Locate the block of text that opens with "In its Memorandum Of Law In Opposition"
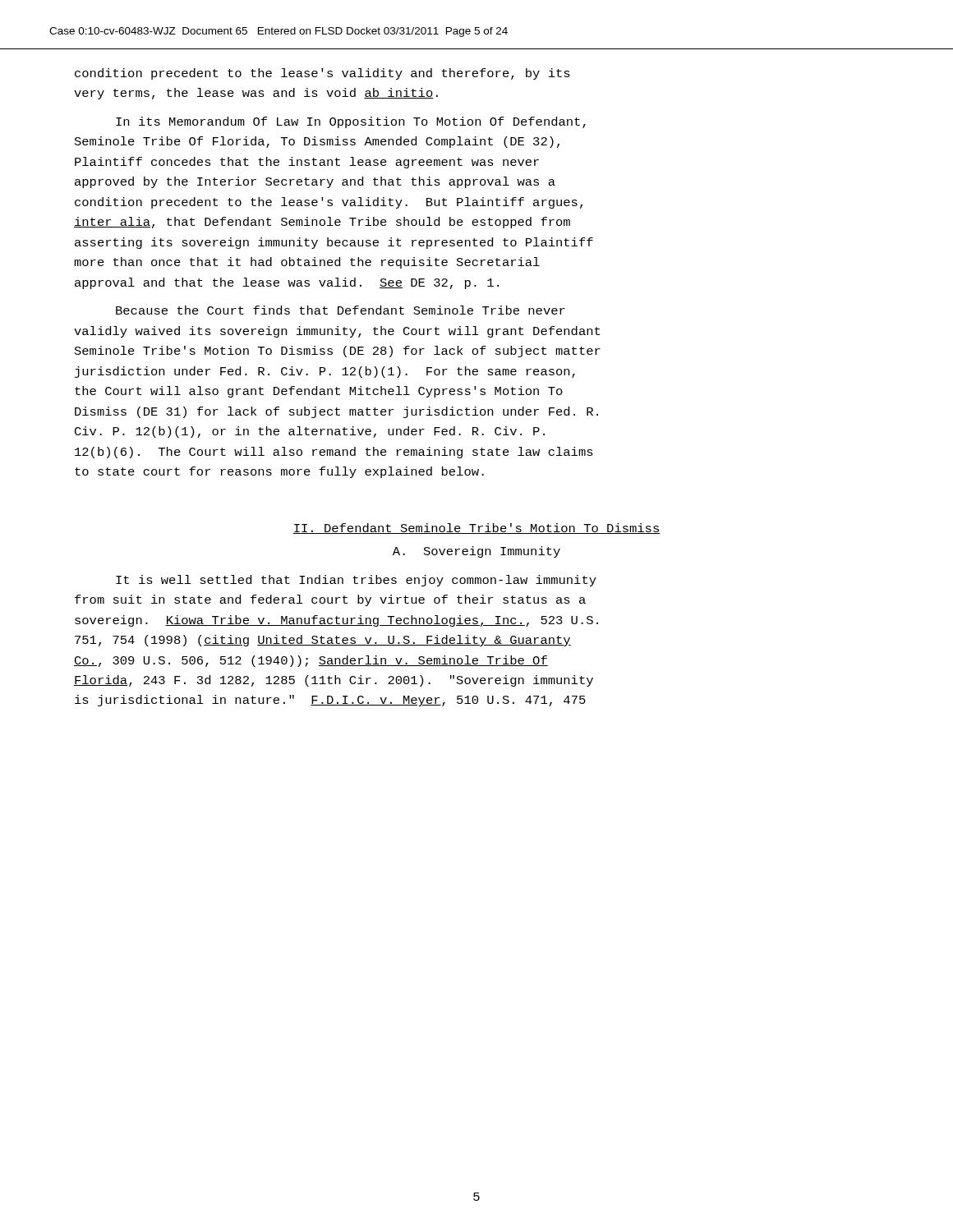 [334, 203]
